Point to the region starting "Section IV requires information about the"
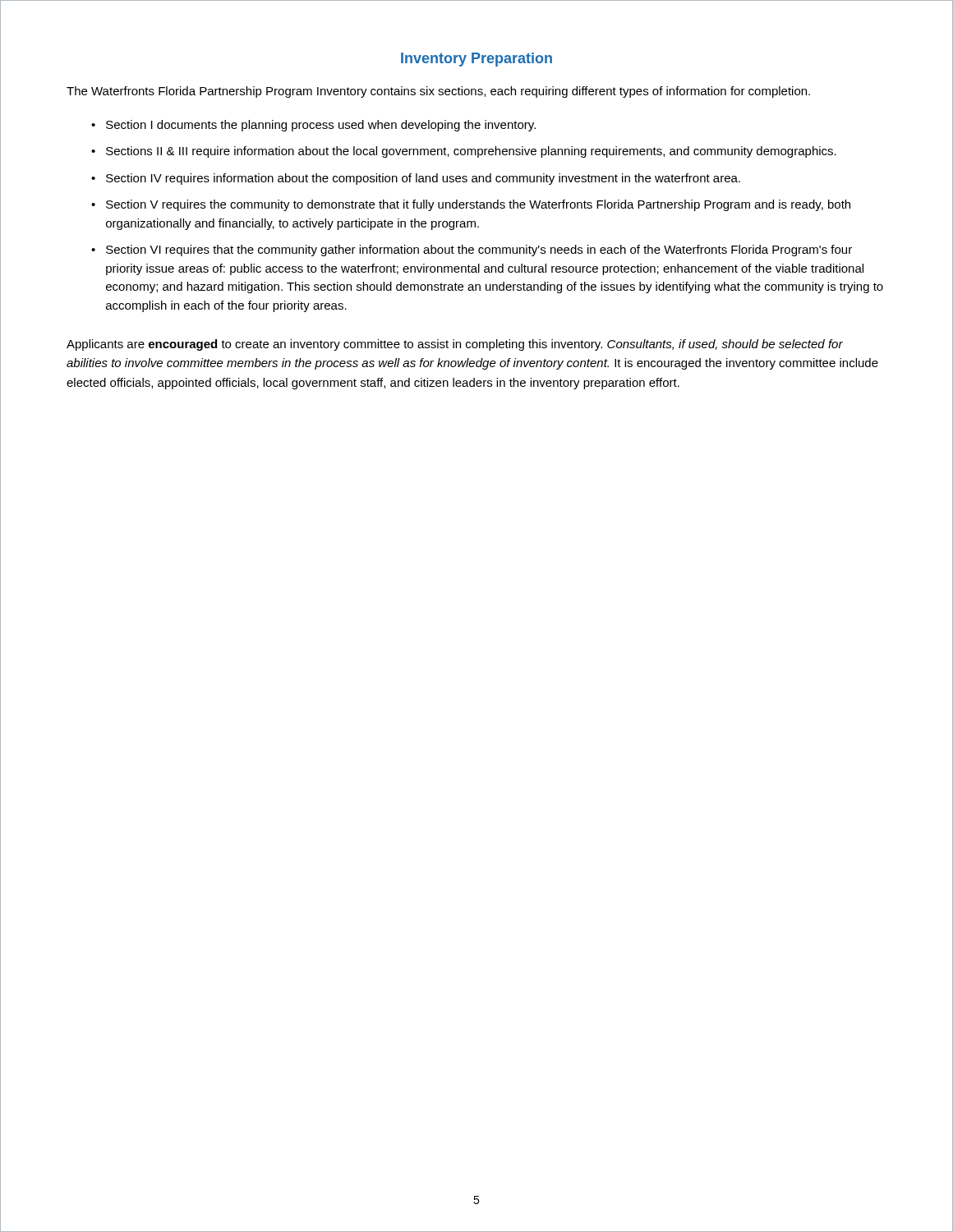The width and height of the screenshot is (953, 1232). (x=496, y=178)
